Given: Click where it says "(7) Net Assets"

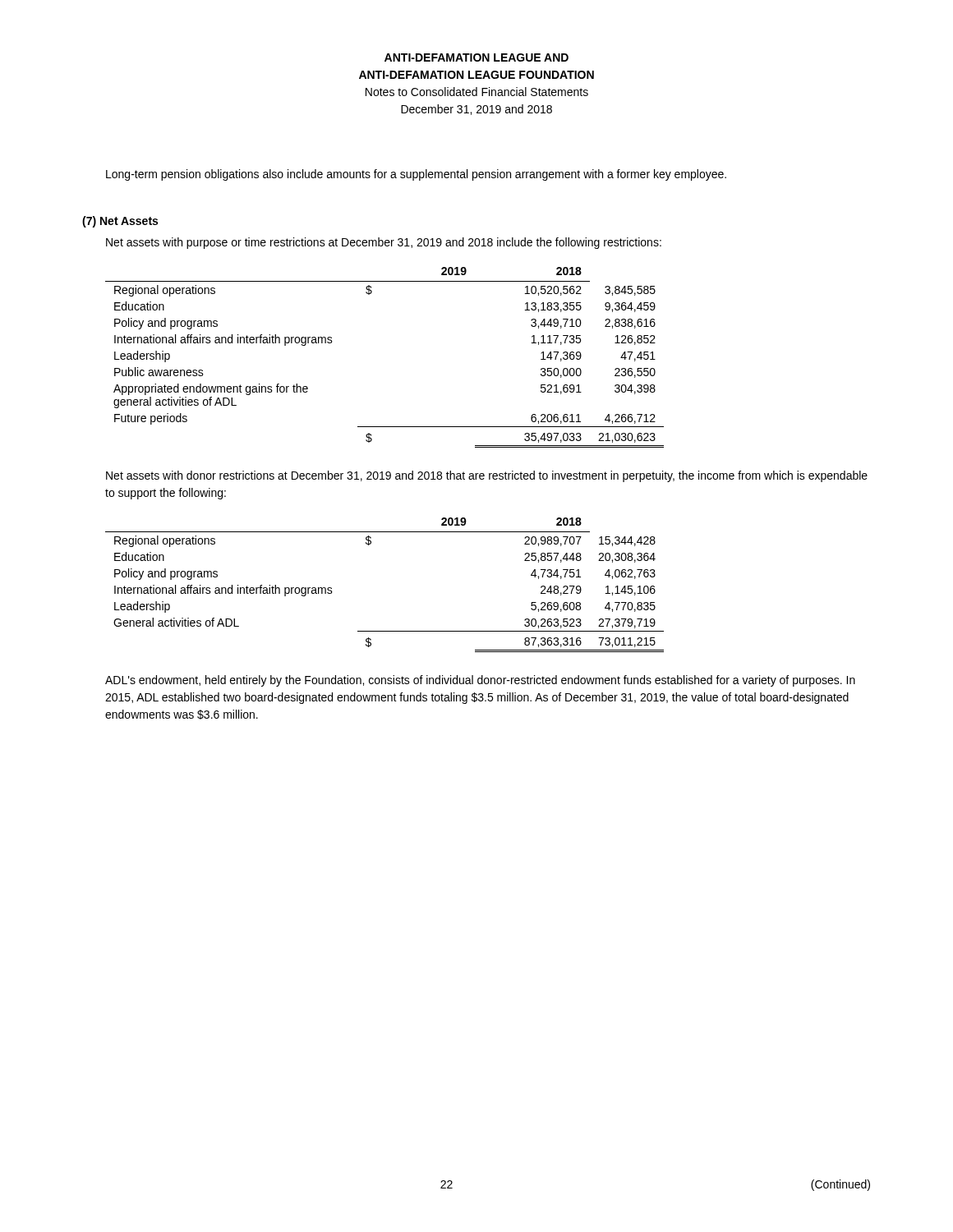Looking at the screenshot, I should coord(120,221).
